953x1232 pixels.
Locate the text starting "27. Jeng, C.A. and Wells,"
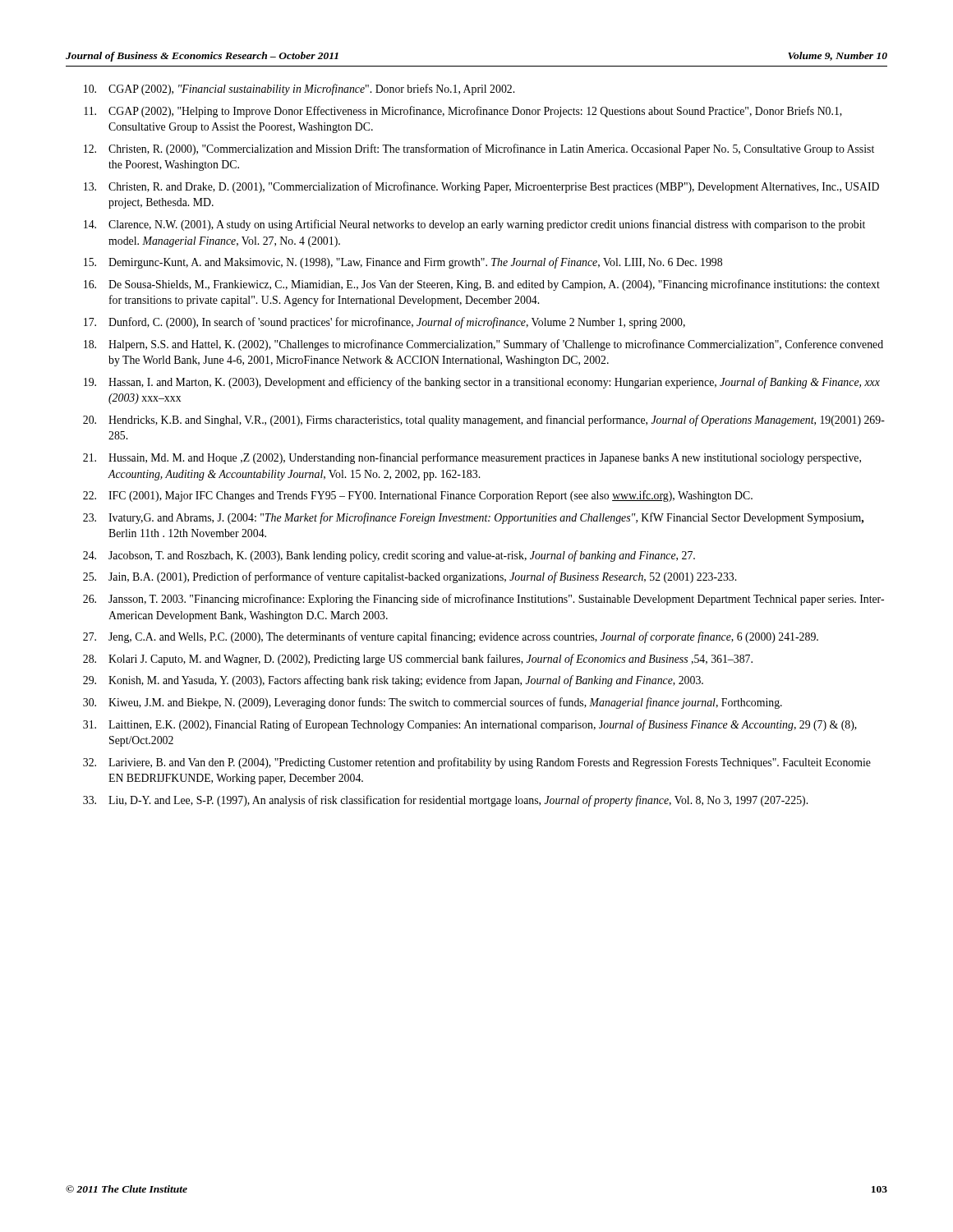tap(476, 637)
